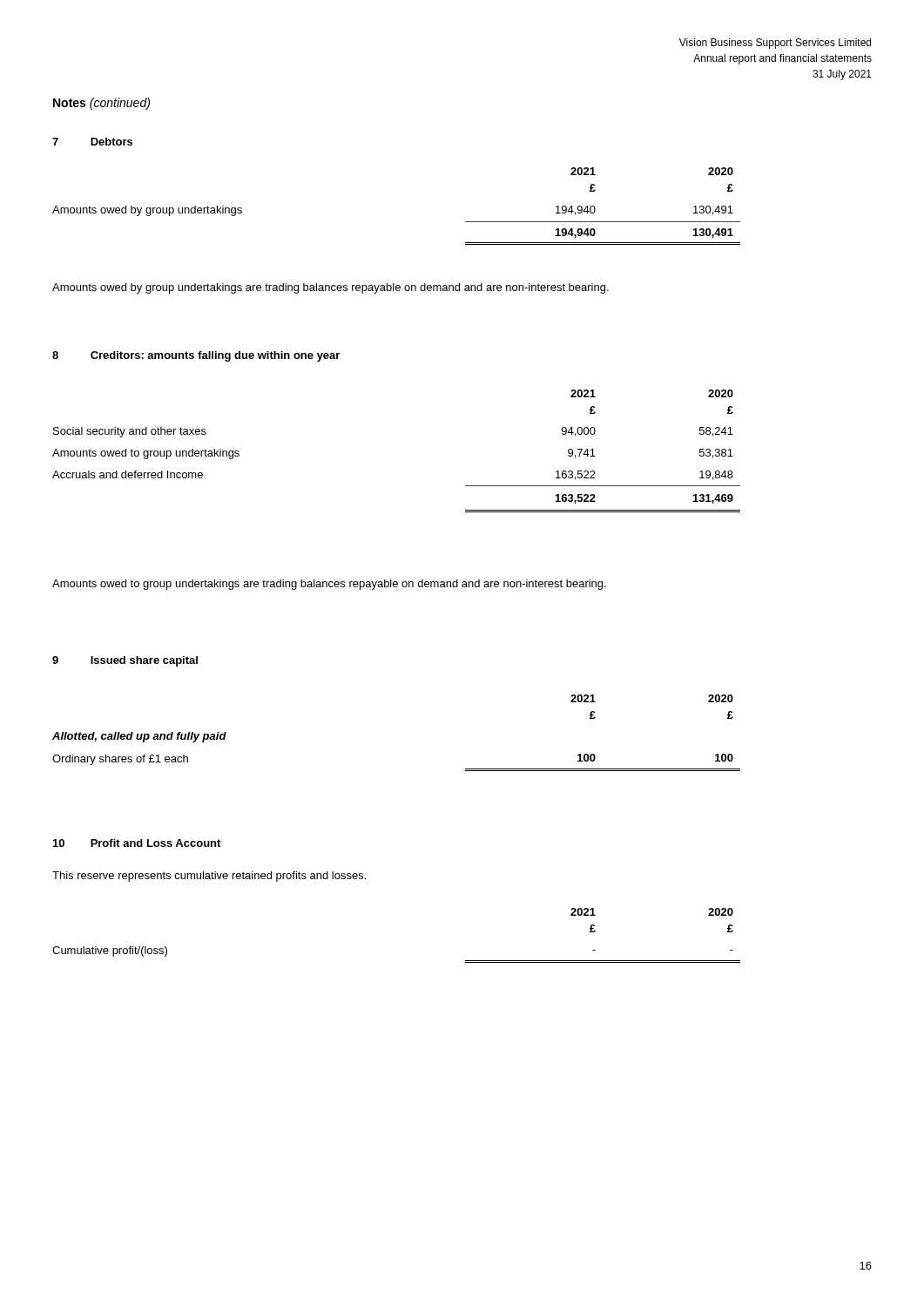Locate the section header that reads "7 Debtors"

tap(93, 142)
